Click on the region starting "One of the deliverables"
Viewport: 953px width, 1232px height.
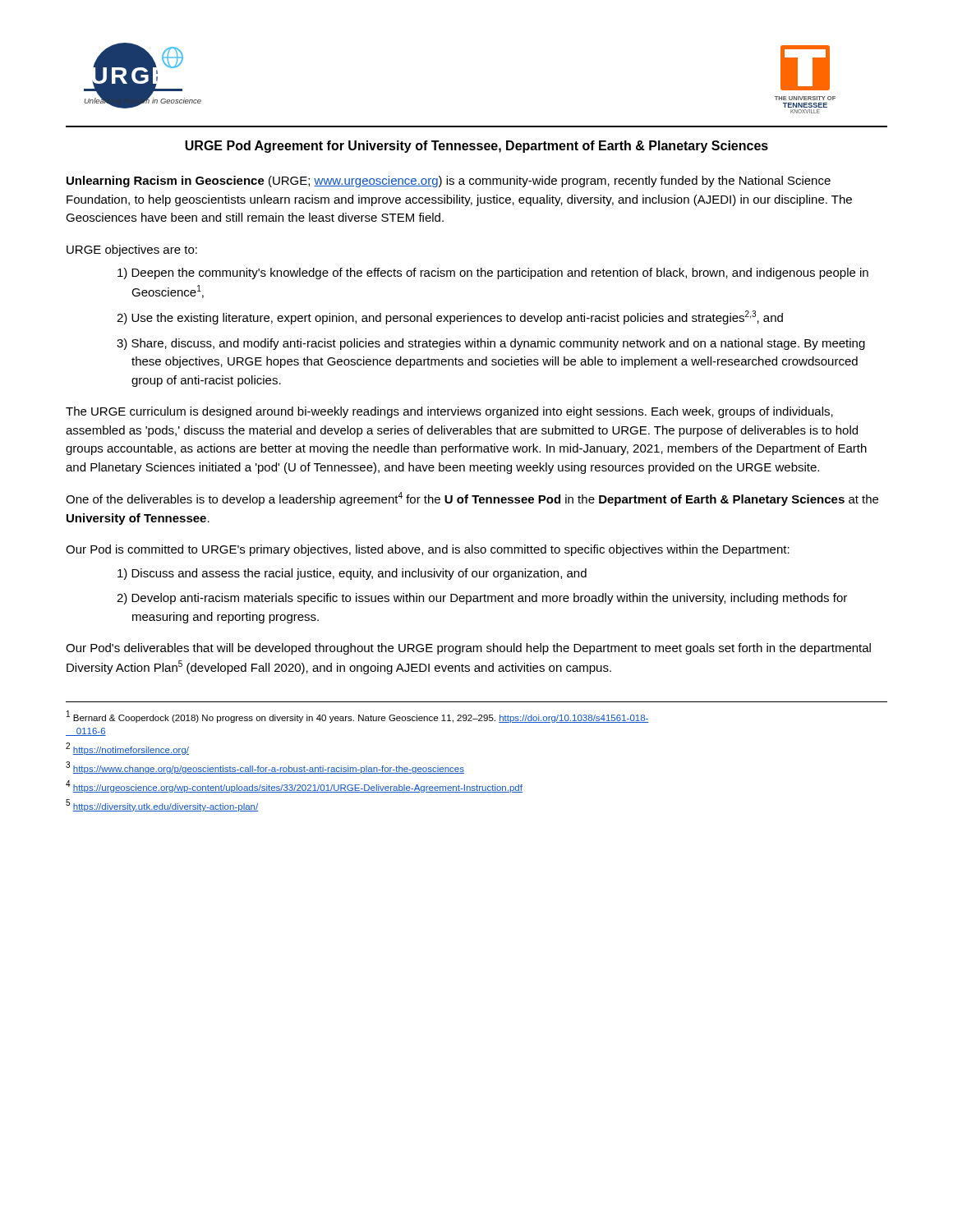[472, 508]
